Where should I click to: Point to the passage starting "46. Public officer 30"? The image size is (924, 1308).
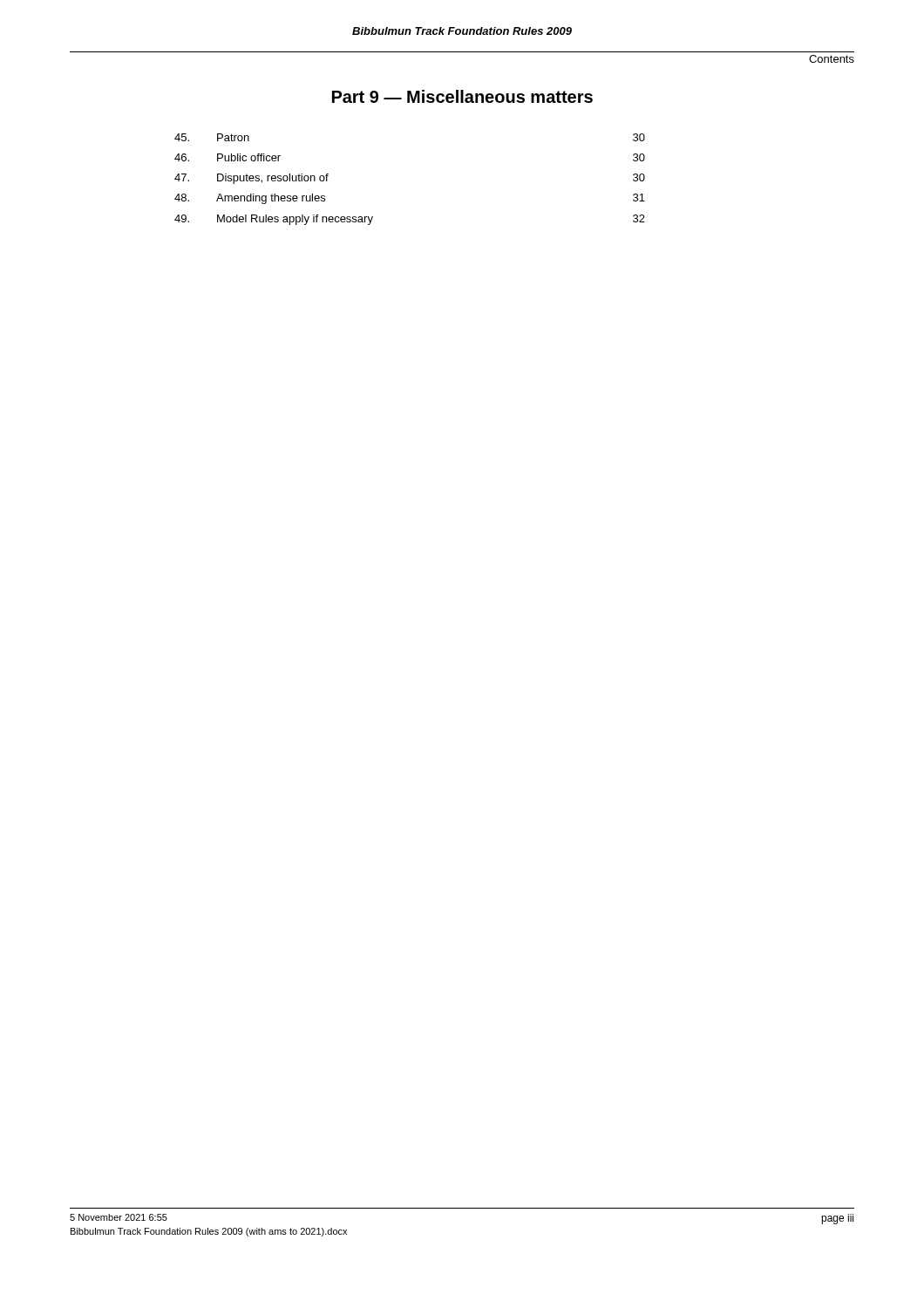(x=244, y=157)
